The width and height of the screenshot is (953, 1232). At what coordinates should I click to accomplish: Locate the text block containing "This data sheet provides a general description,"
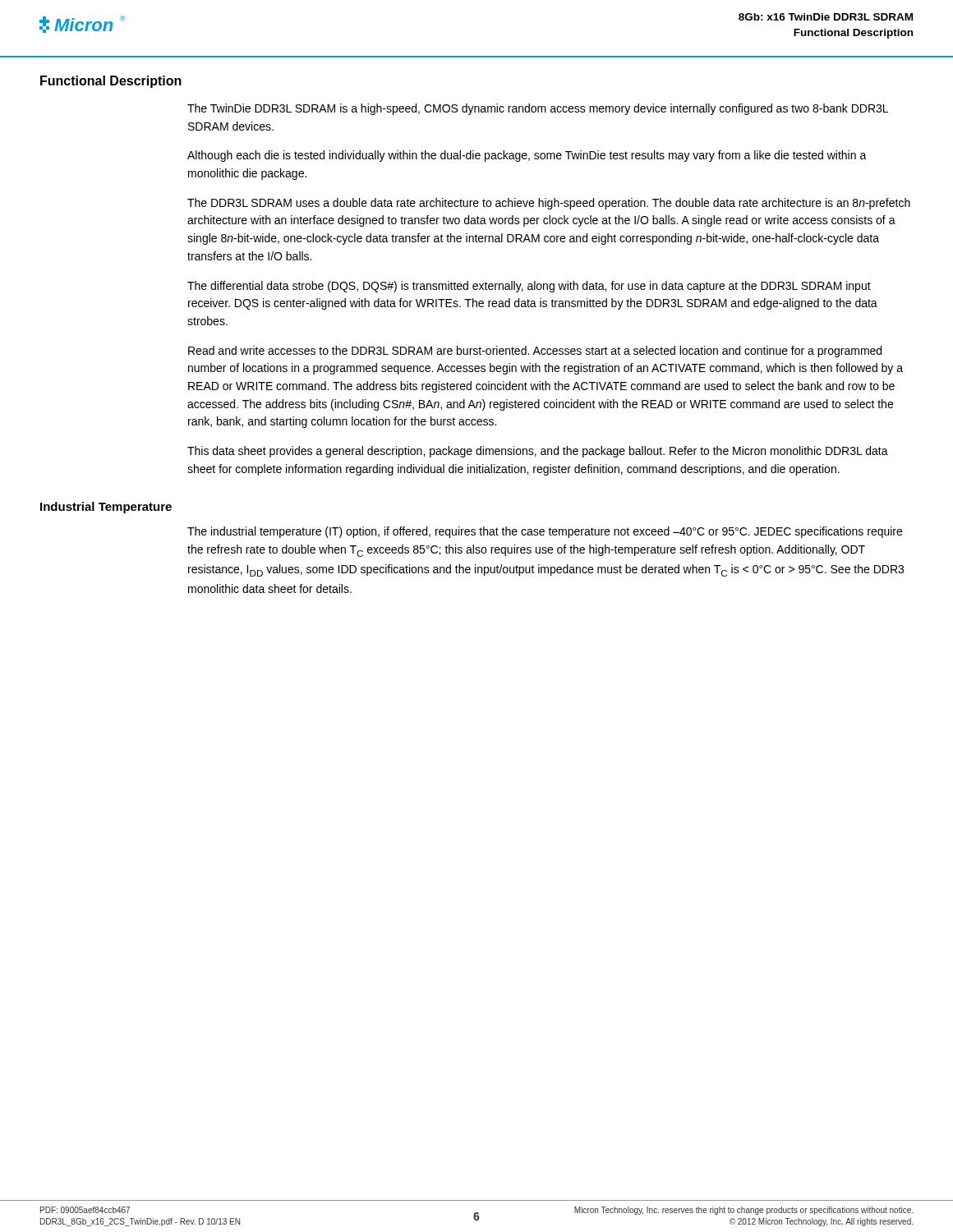point(537,460)
